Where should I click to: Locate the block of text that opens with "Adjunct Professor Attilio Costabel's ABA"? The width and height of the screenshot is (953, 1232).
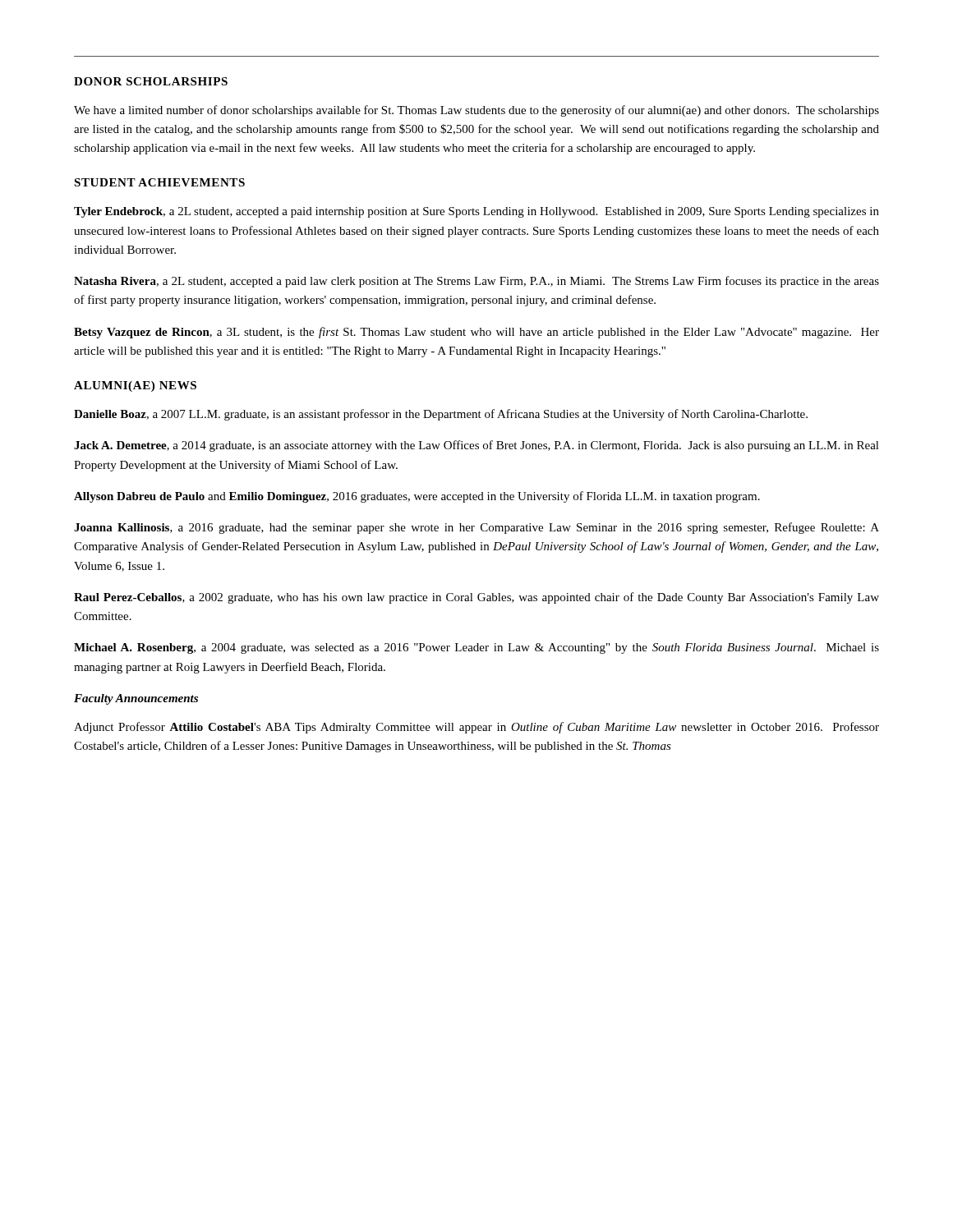(x=476, y=737)
